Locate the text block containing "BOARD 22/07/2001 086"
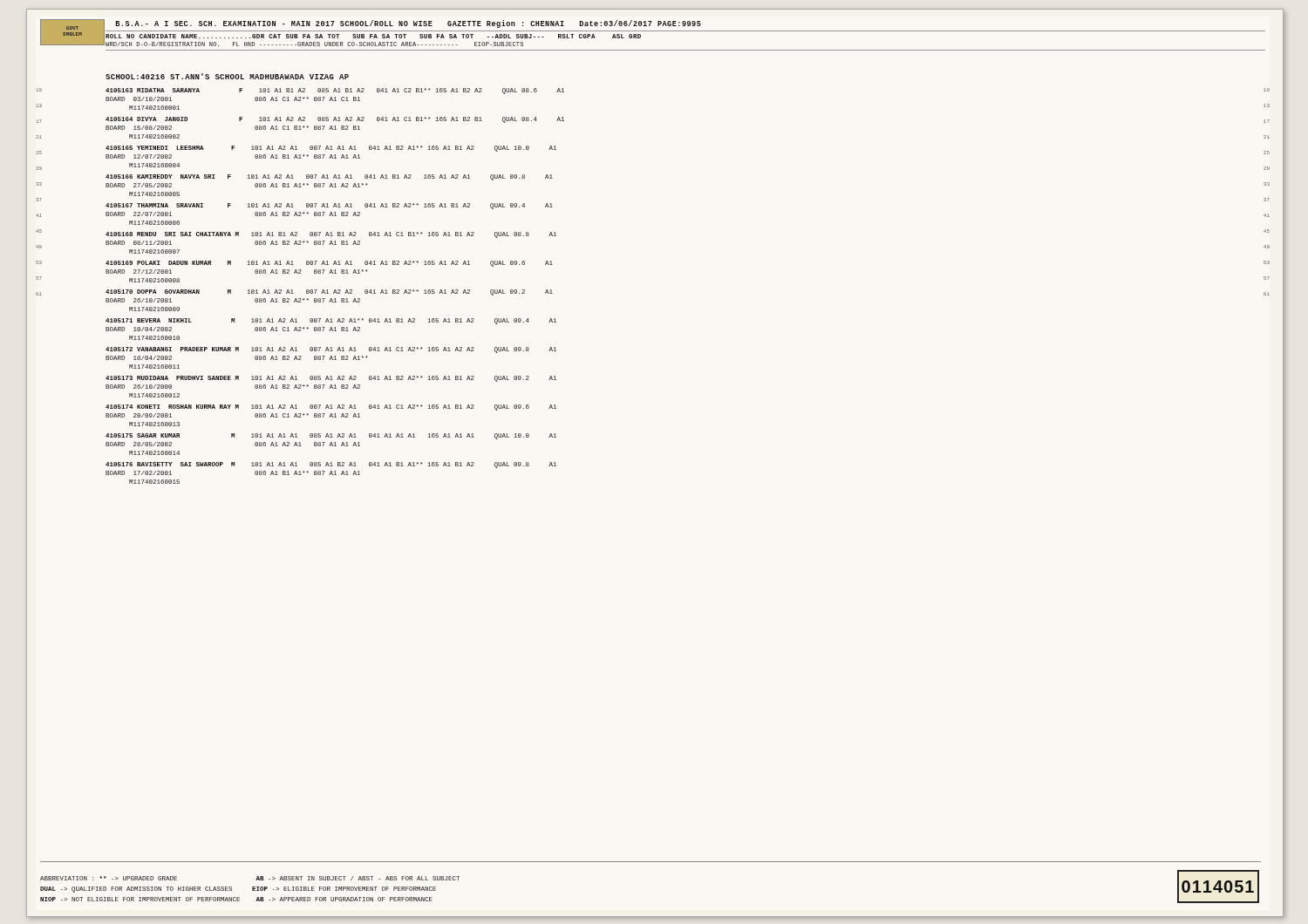Viewport: 1308px width, 924px height. coord(233,214)
